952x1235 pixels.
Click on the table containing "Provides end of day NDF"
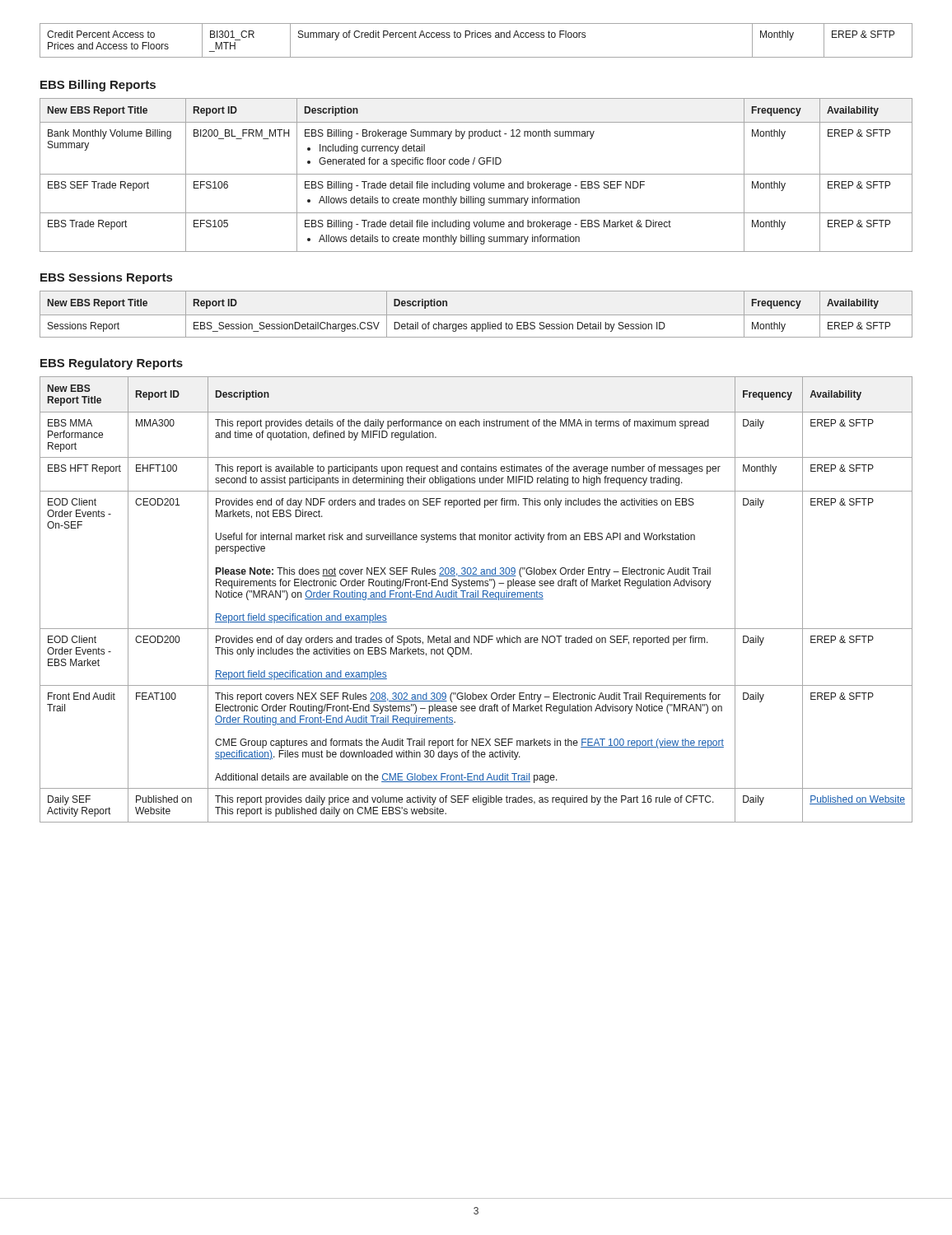(x=476, y=599)
